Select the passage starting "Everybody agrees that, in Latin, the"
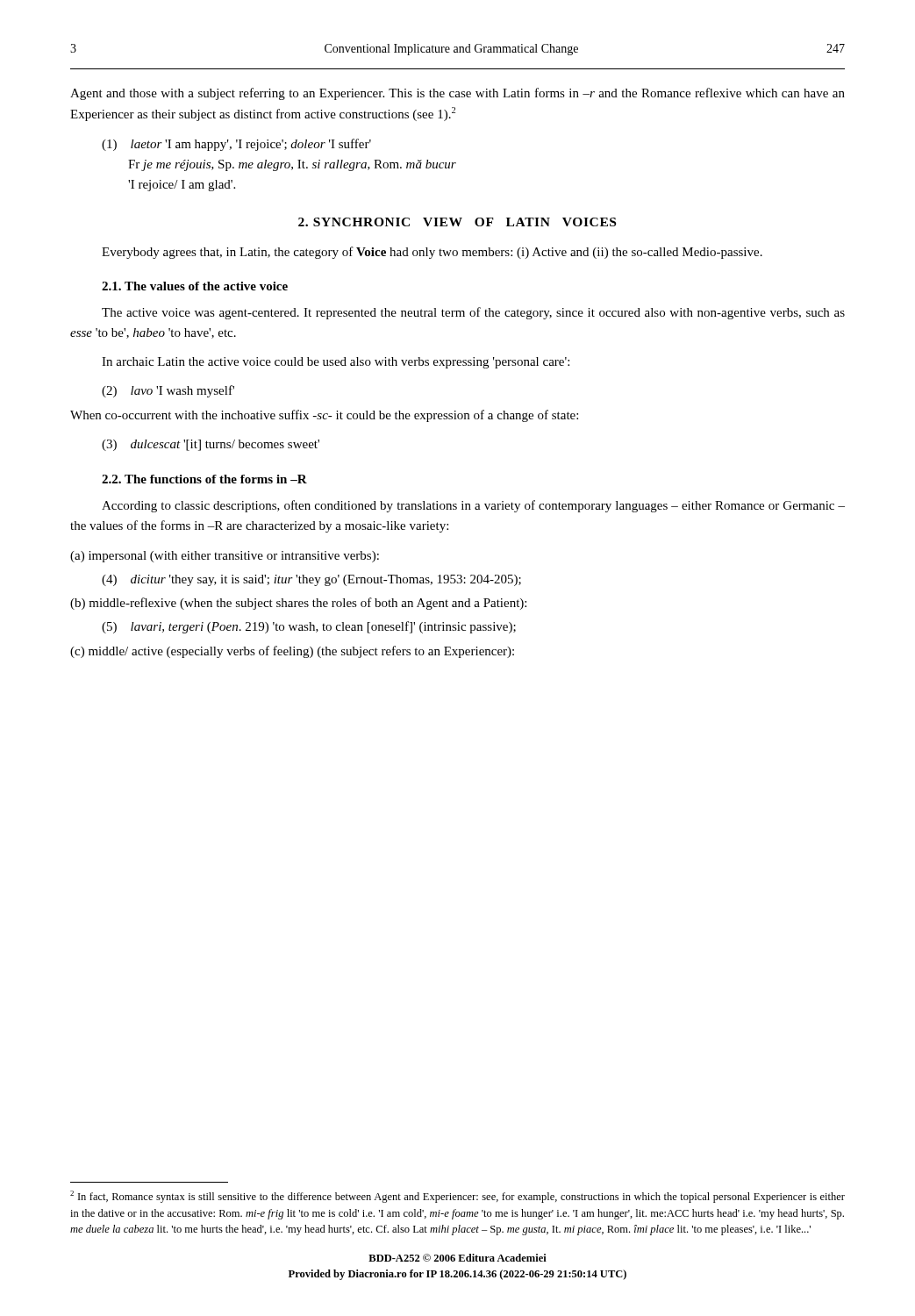915x1316 pixels. (432, 252)
